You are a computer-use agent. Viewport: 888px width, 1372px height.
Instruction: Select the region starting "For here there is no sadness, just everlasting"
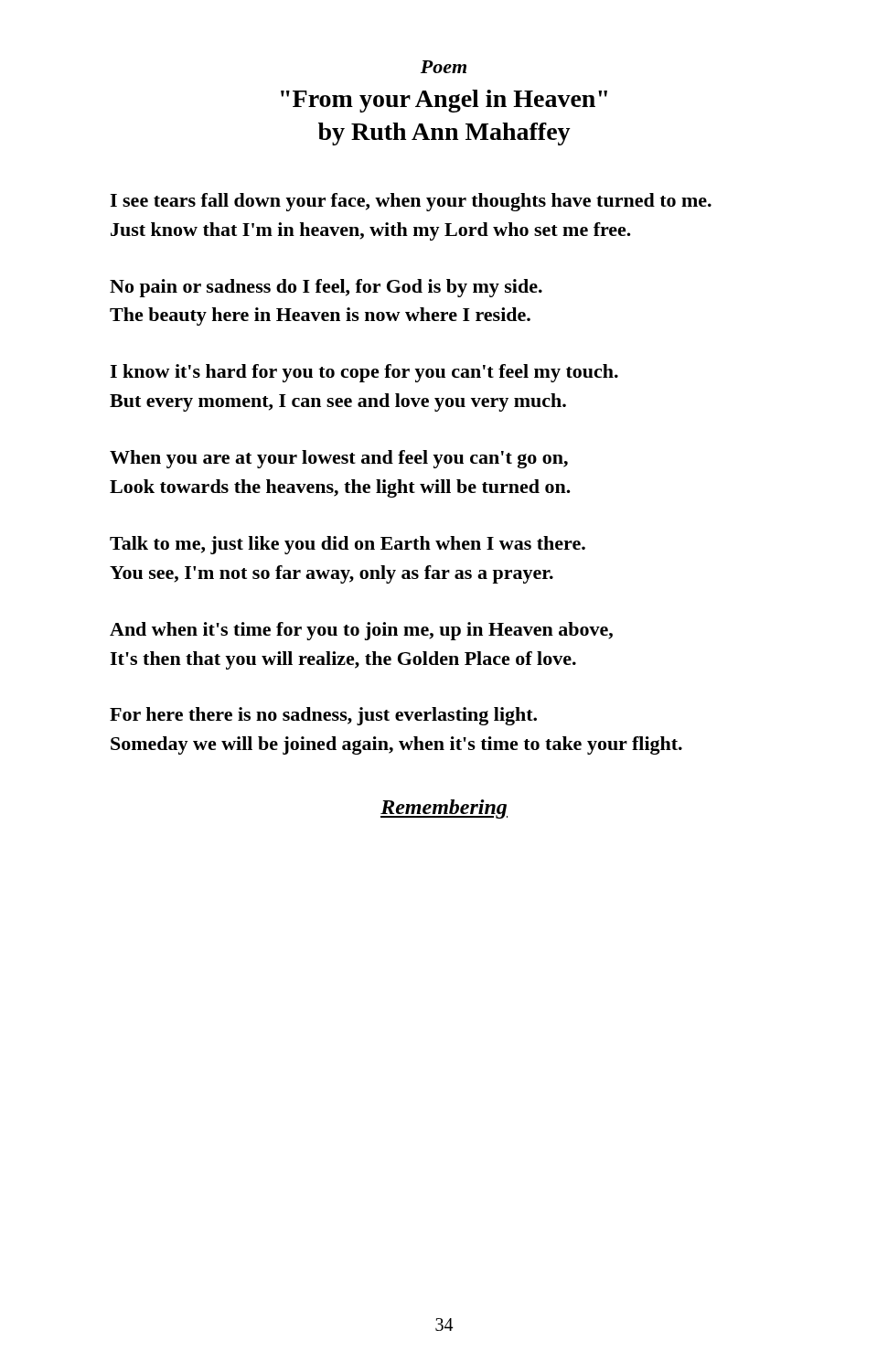[396, 729]
